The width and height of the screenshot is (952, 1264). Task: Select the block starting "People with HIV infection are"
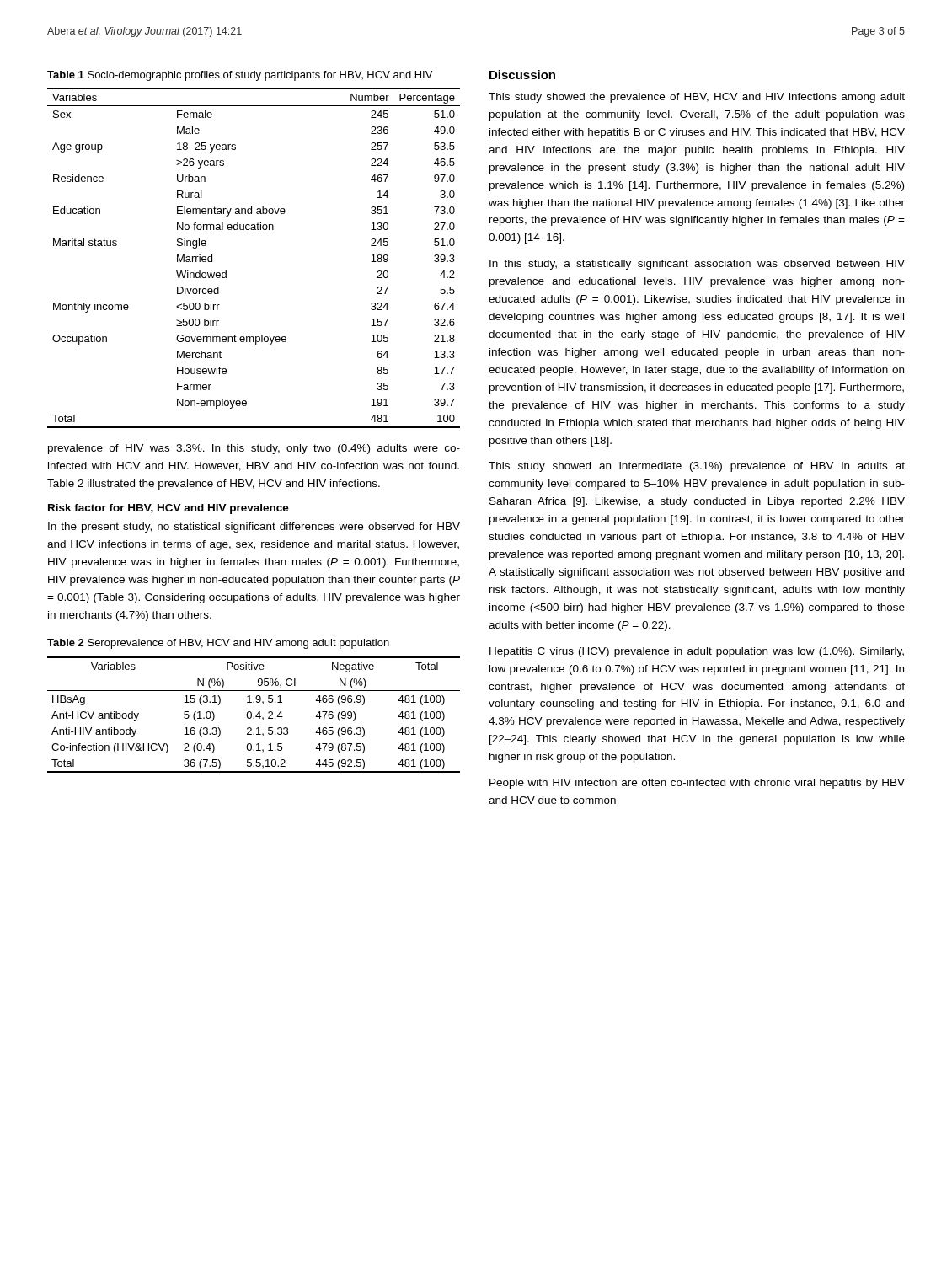click(x=697, y=791)
